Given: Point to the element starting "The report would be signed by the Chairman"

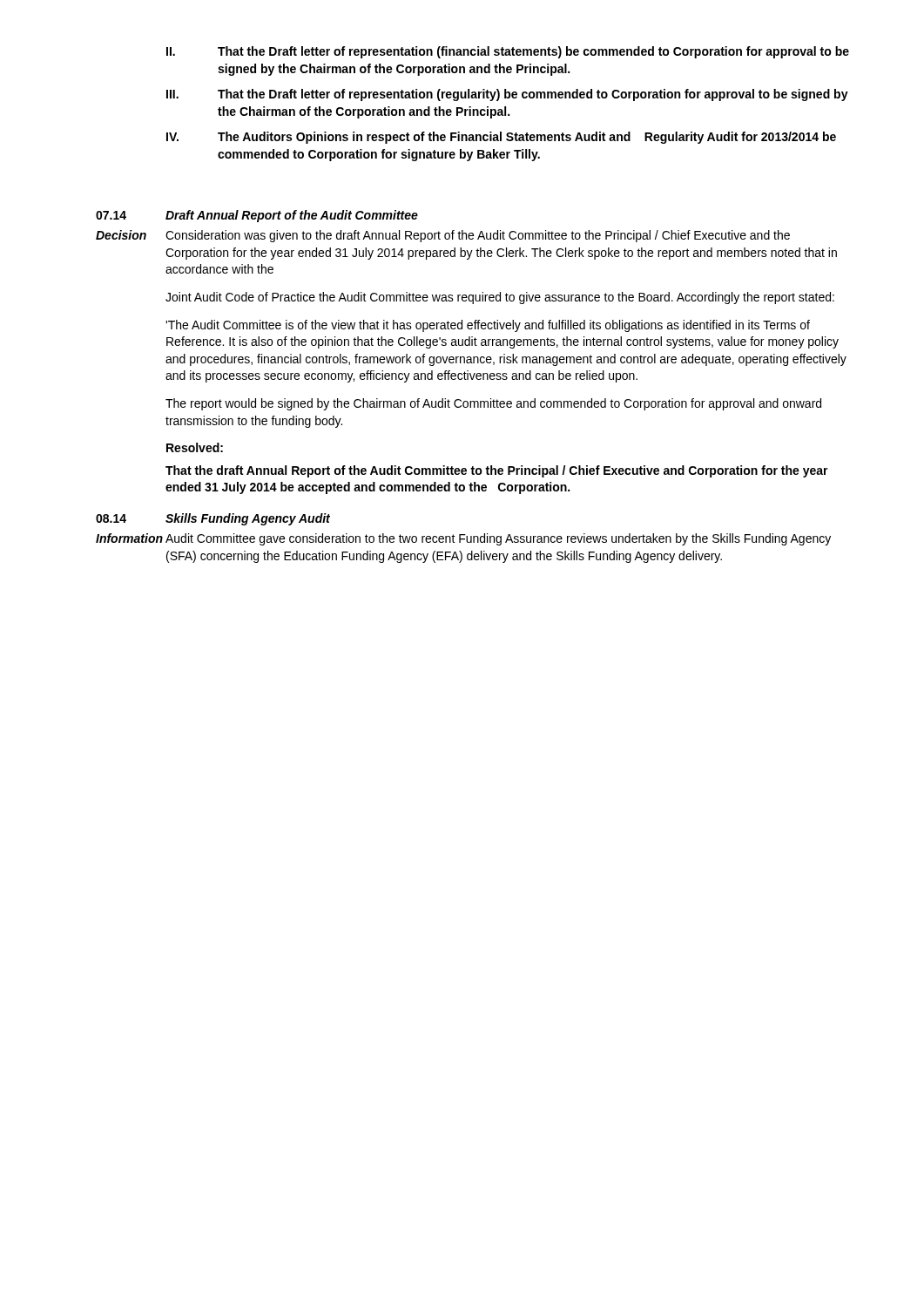Looking at the screenshot, I should pyautogui.click(x=494, y=412).
